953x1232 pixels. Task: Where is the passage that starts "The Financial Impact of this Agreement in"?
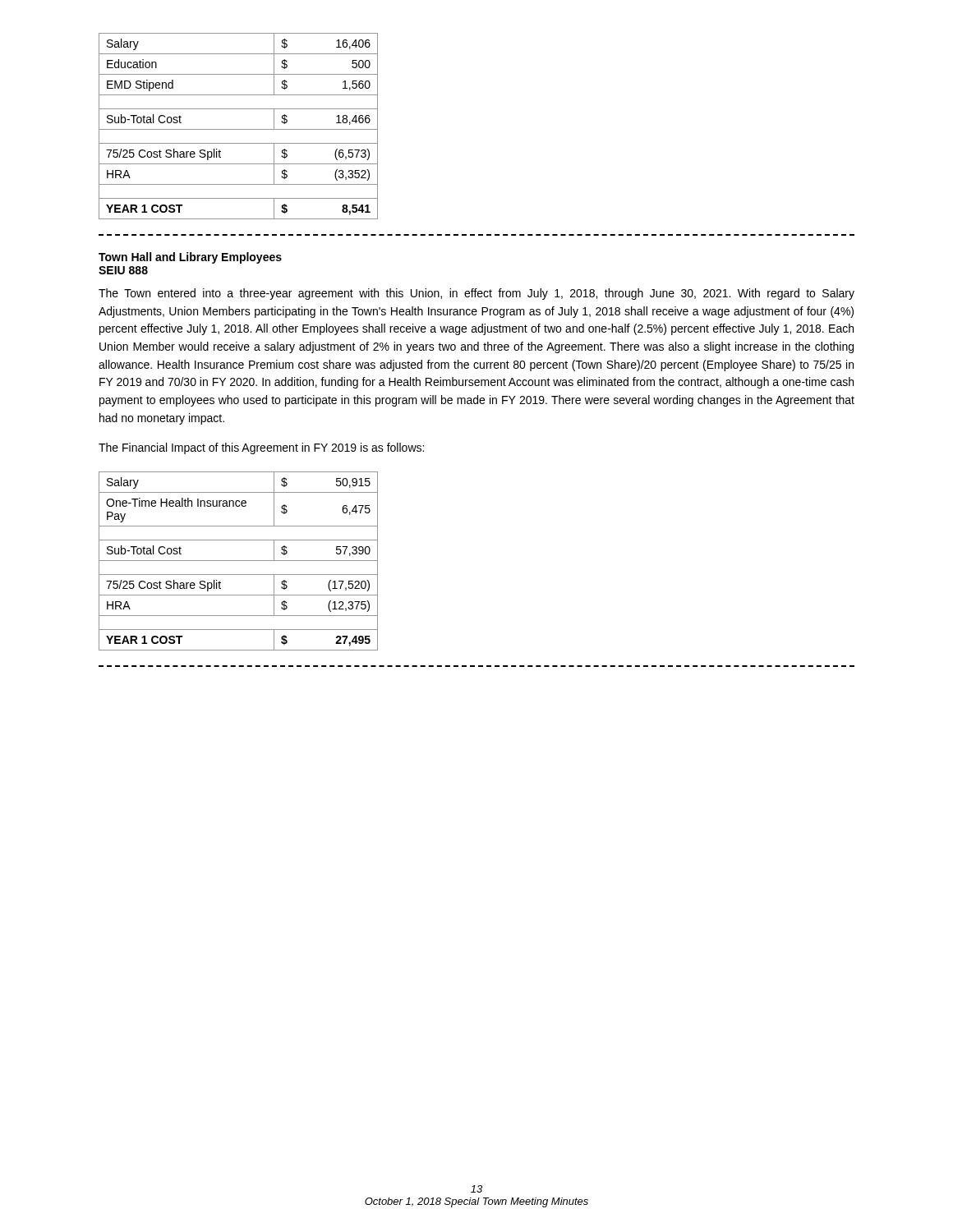262,447
